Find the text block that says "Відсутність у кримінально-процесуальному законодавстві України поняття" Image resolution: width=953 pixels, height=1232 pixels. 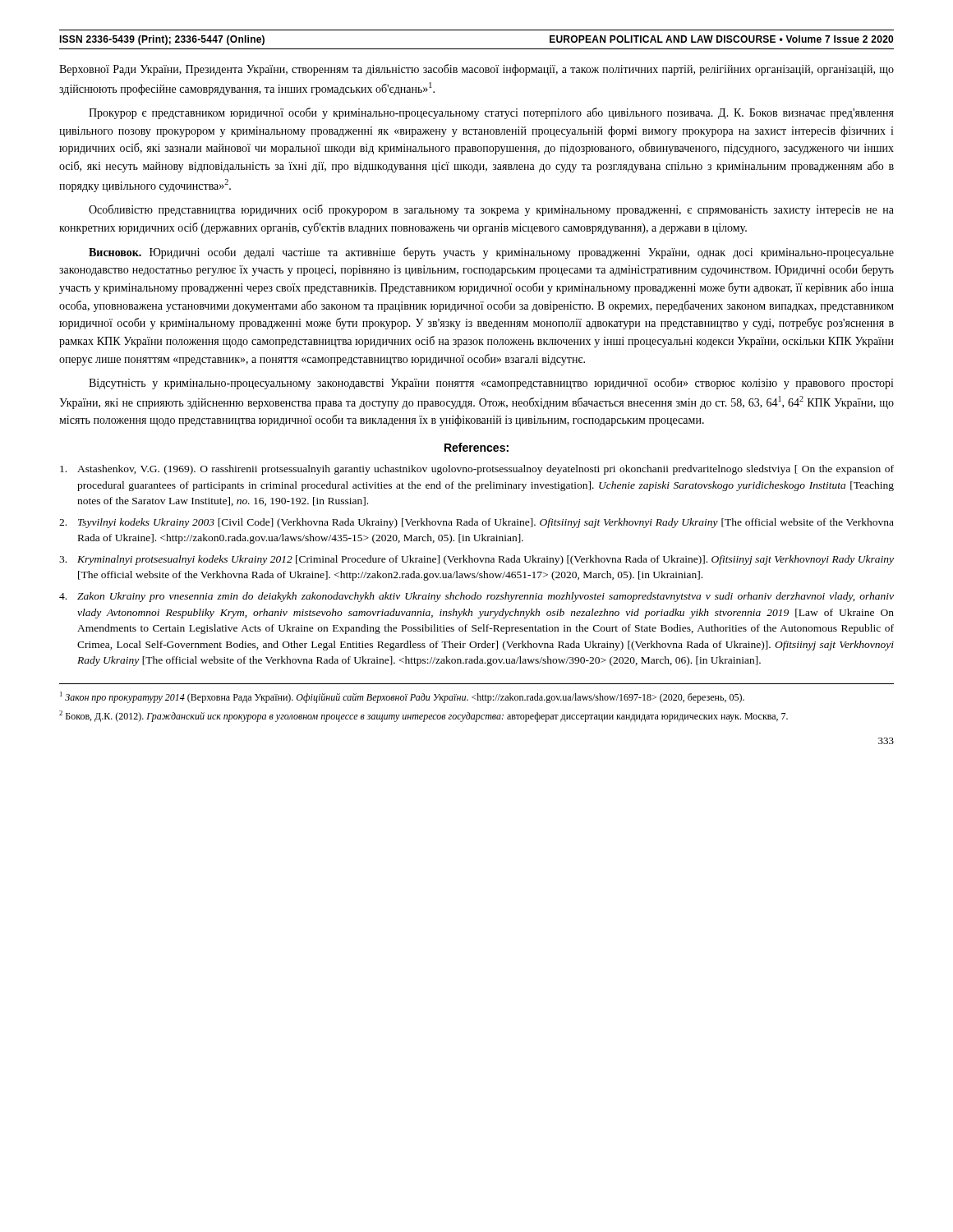click(x=476, y=402)
